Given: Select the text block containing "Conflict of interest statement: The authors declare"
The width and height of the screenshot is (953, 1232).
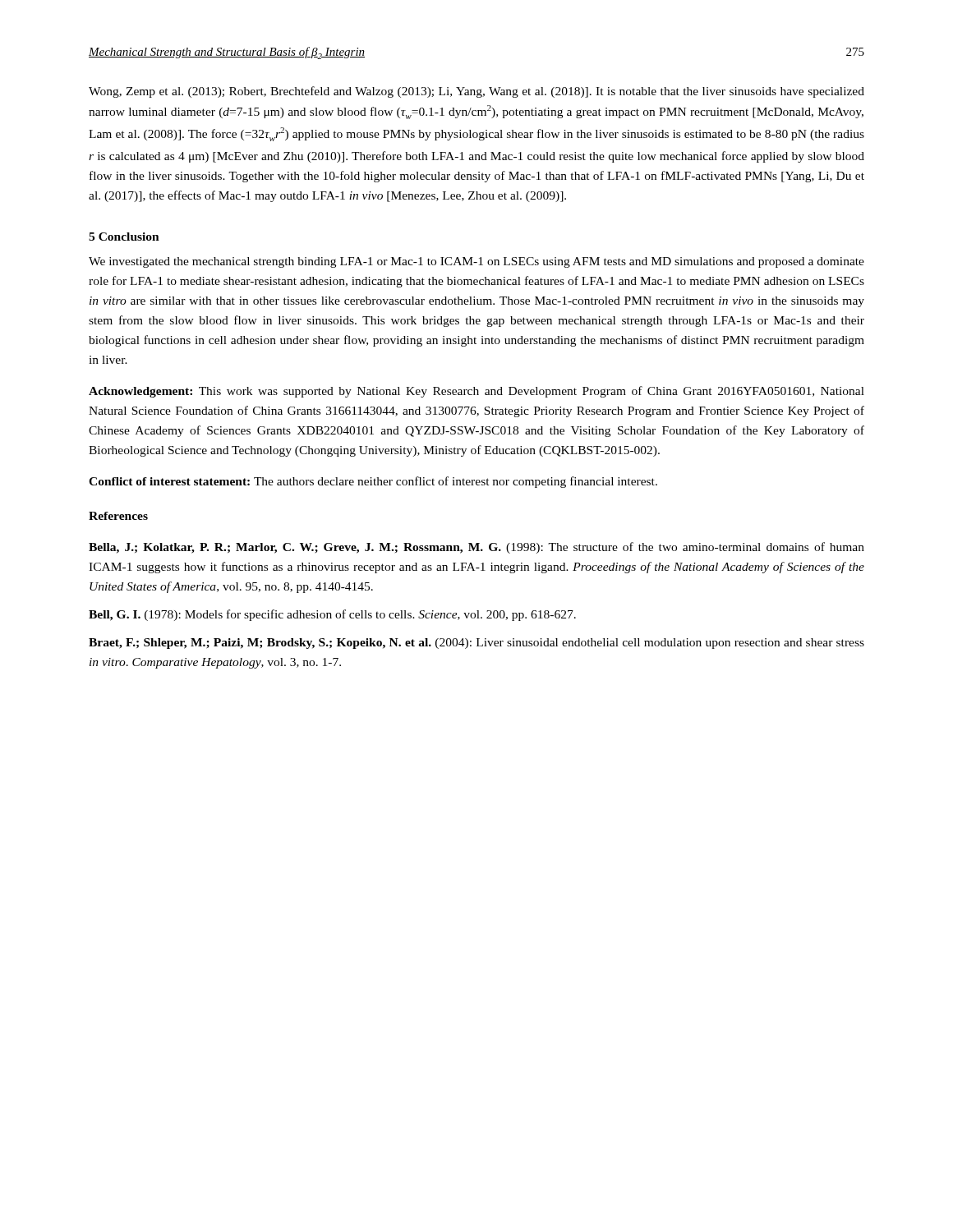Looking at the screenshot, I should pyautogui.click(x=373, y=481).
